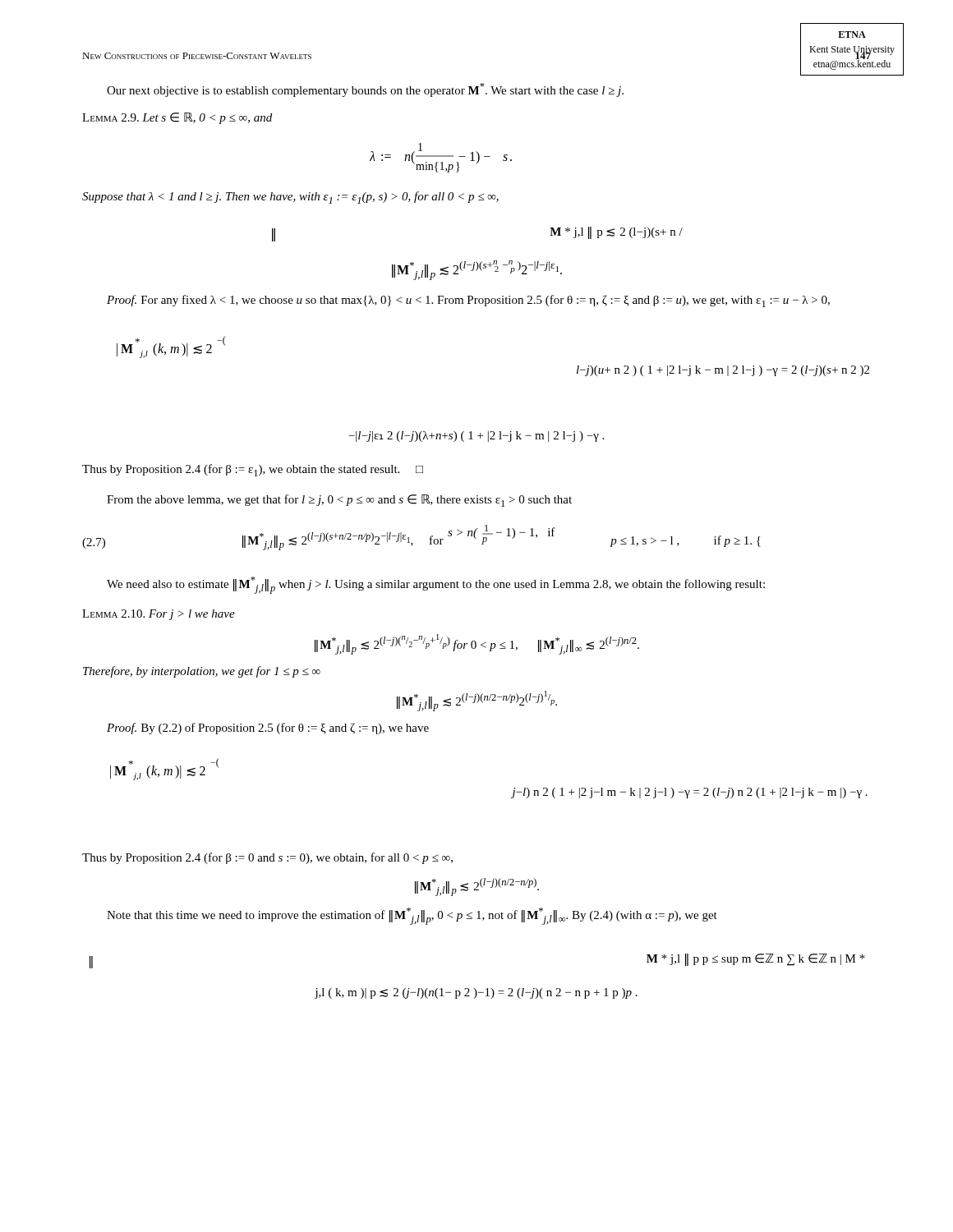Click the passage that begins "Our next objective is to"
The height and width of the screenshot is (1232, 953).
point(366,89)
